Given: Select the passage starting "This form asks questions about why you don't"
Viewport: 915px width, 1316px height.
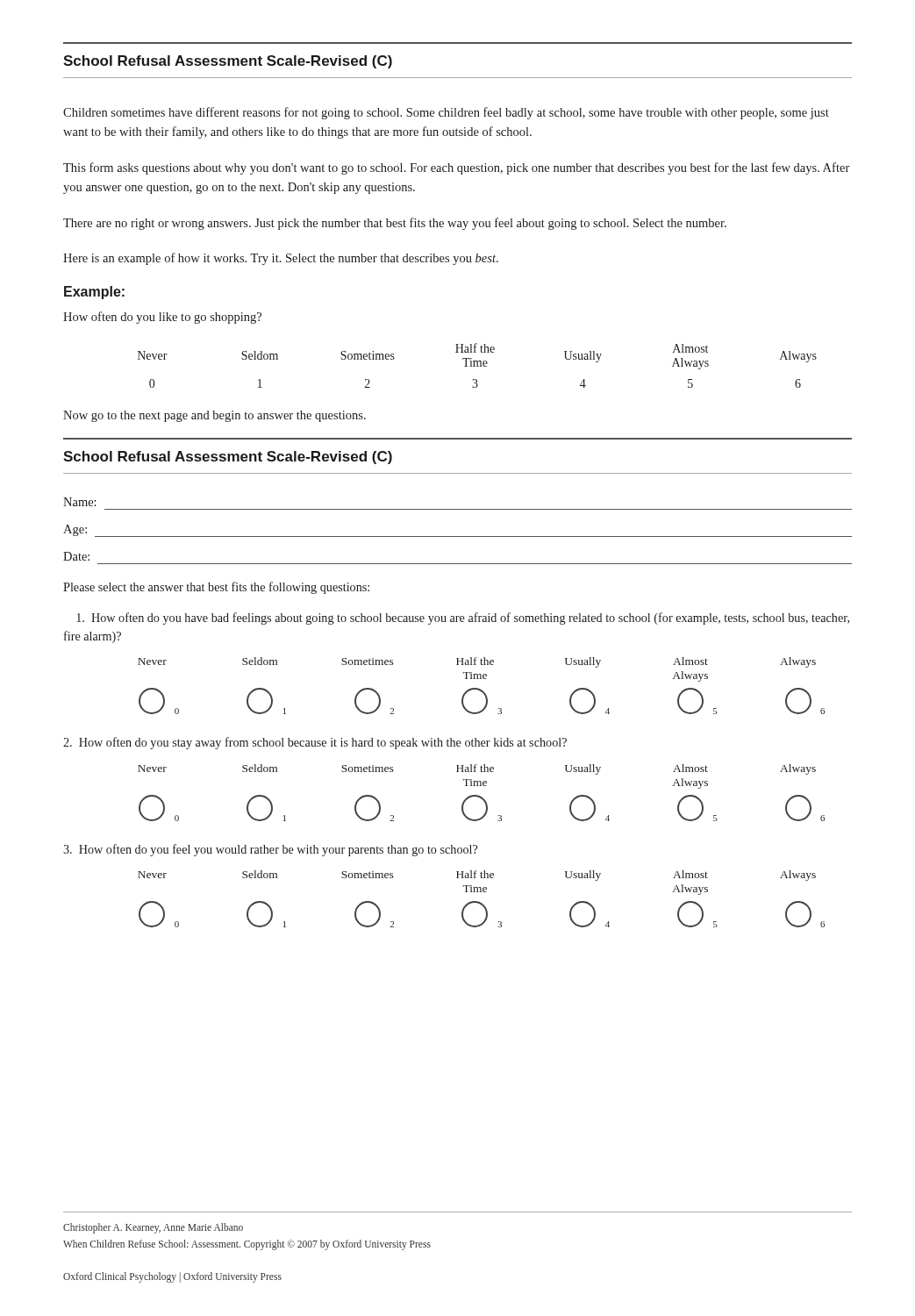Looking at the screenshot, I should pyautogui.click(x=456, y=177).
